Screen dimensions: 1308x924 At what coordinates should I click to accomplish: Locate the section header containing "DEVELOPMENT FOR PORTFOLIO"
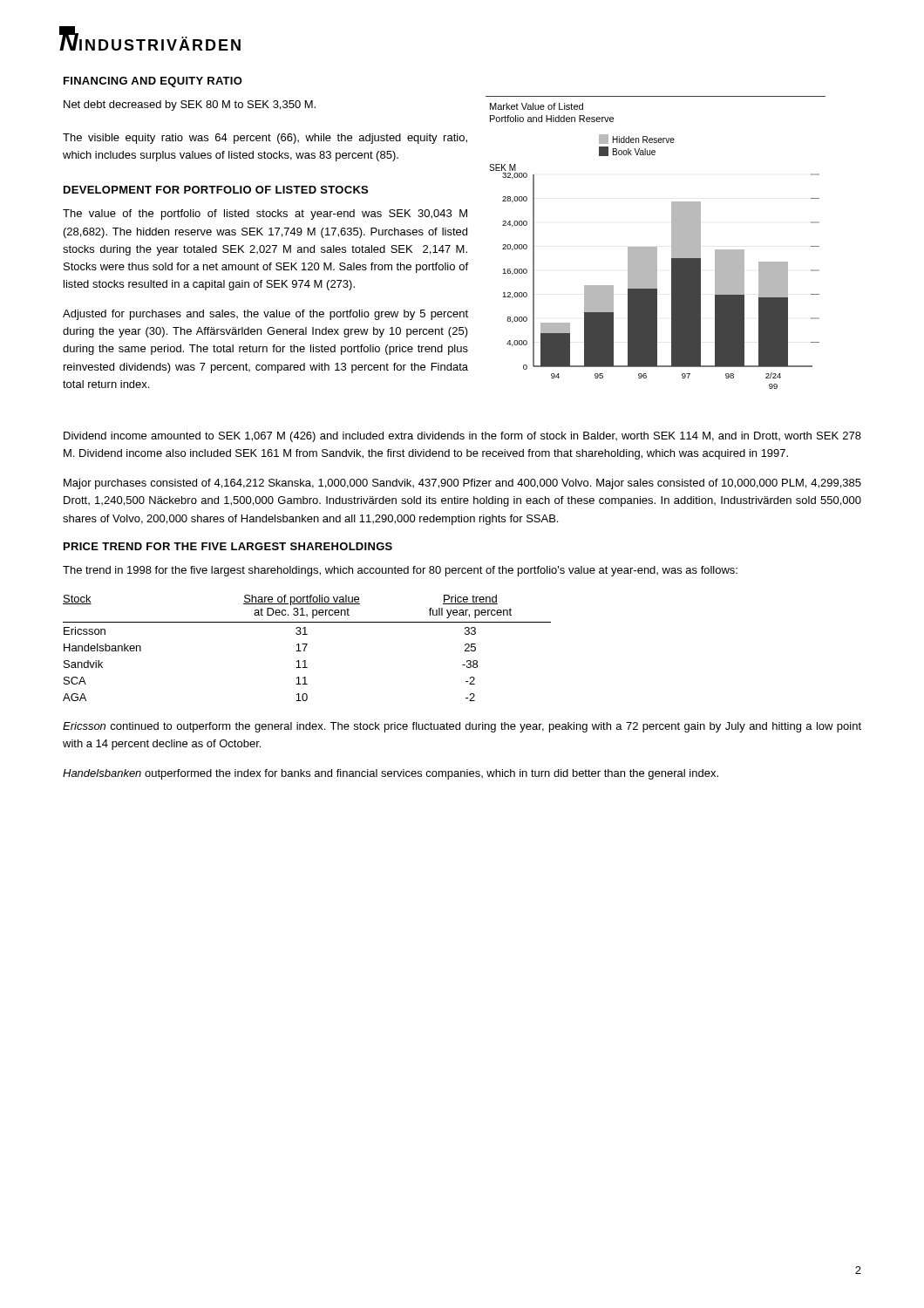[216, 190]
